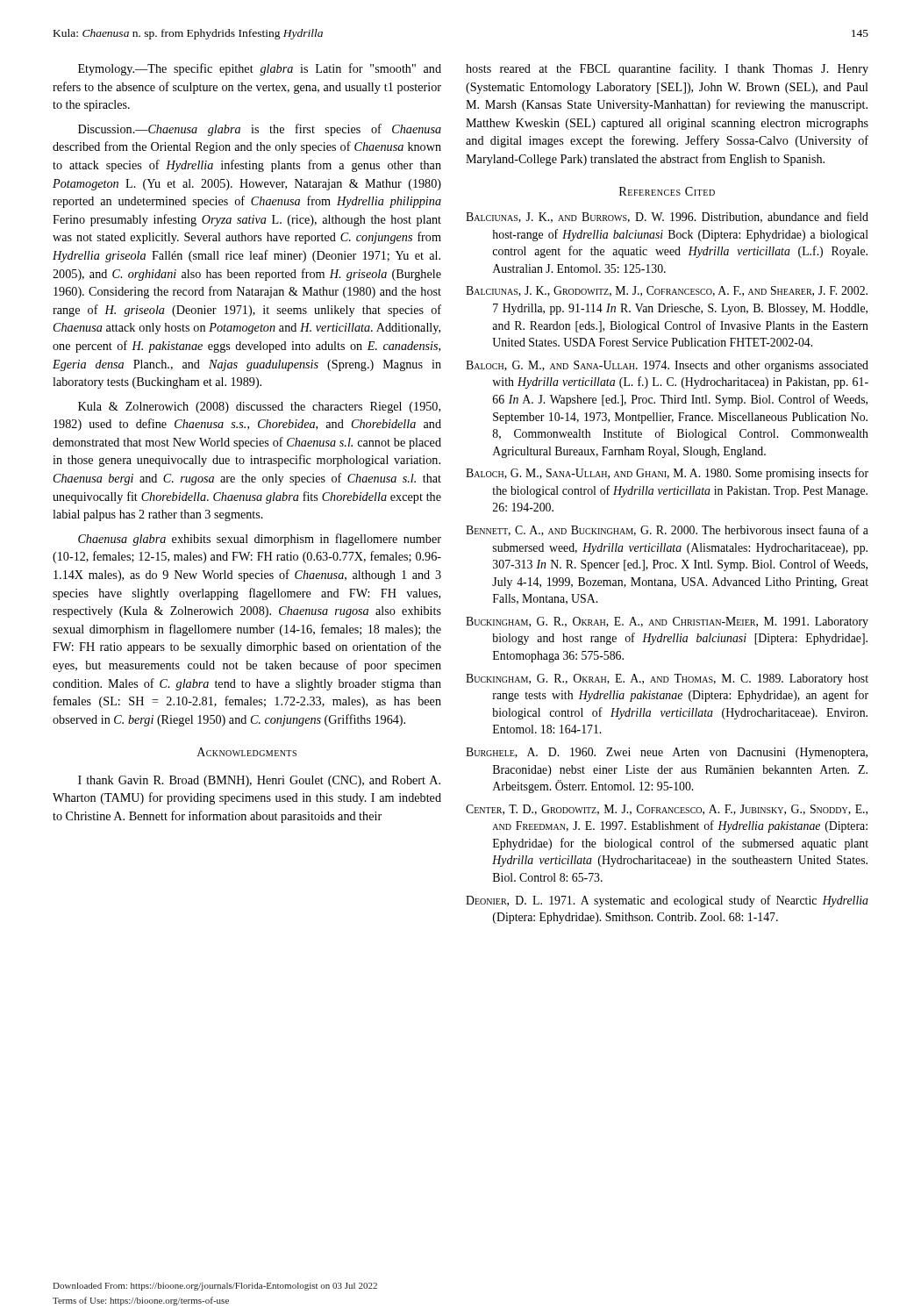Locate the text block that says "hosts reared at the FBCL quarantine facility."
Image resolution: width=921 pixels, height=1316 pixels.
(x=667, y=114)
